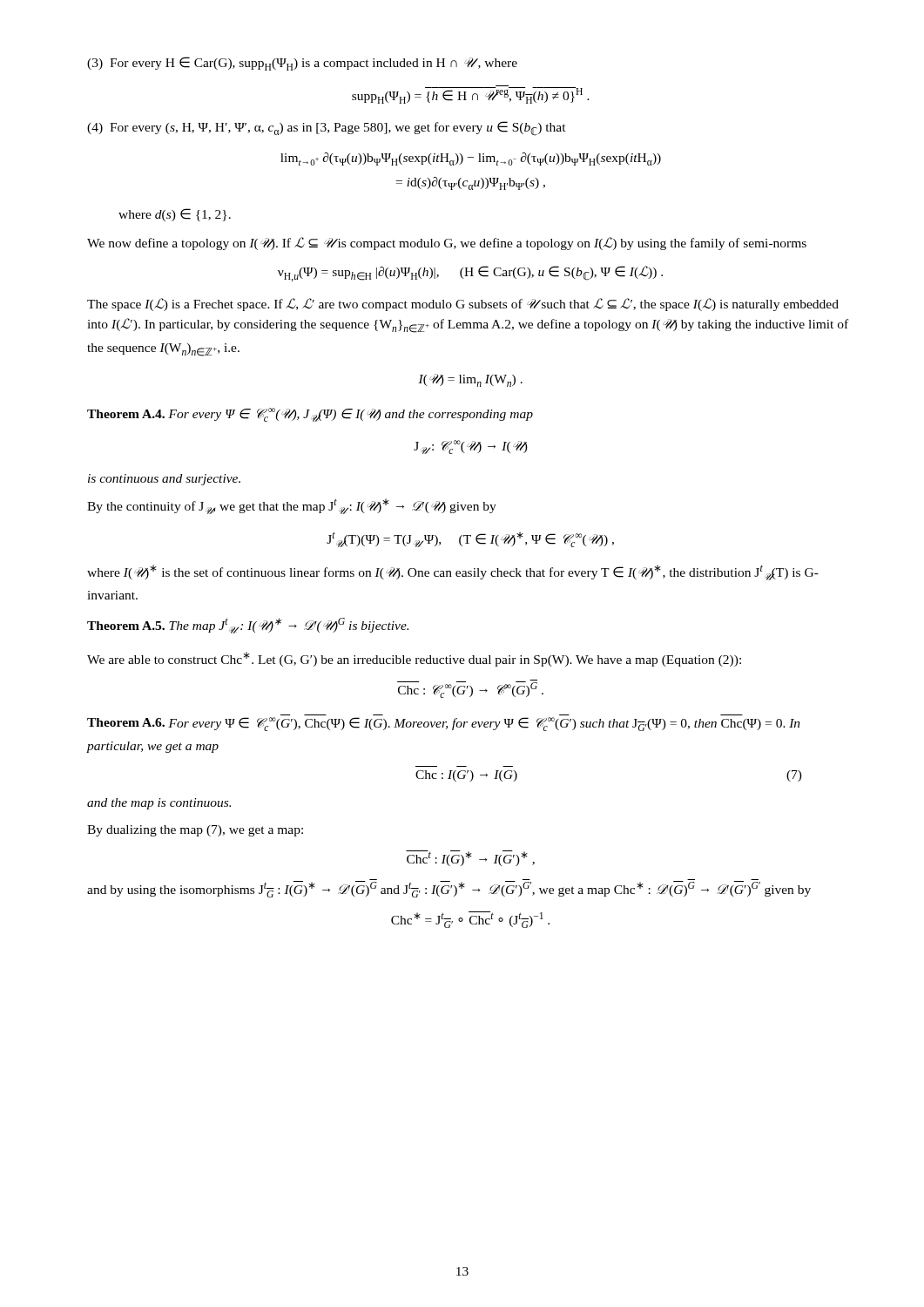
Task: Find the text that says "and the map is continuous."
Action: pos(160,802)
